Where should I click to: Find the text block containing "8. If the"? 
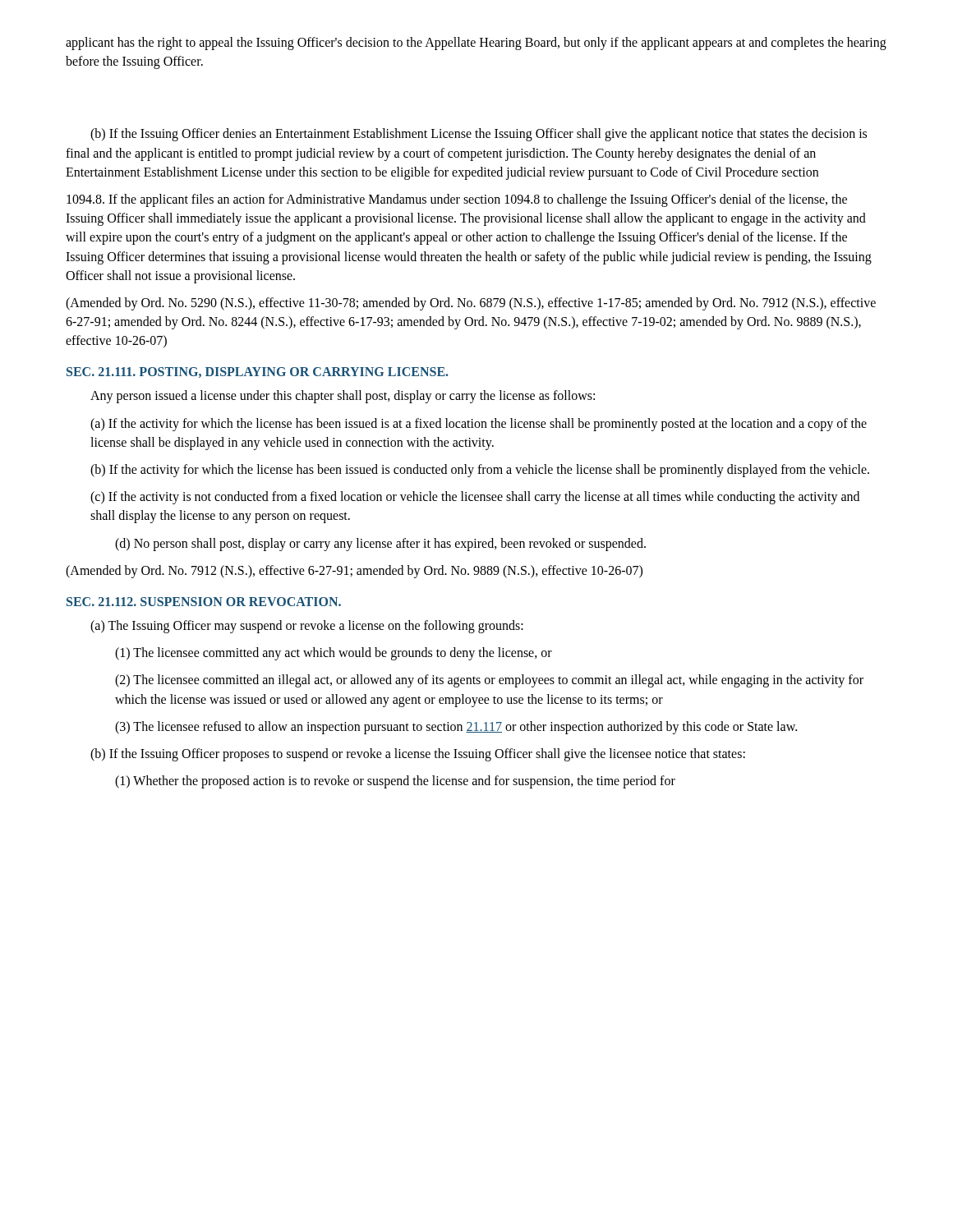[476, 237]
